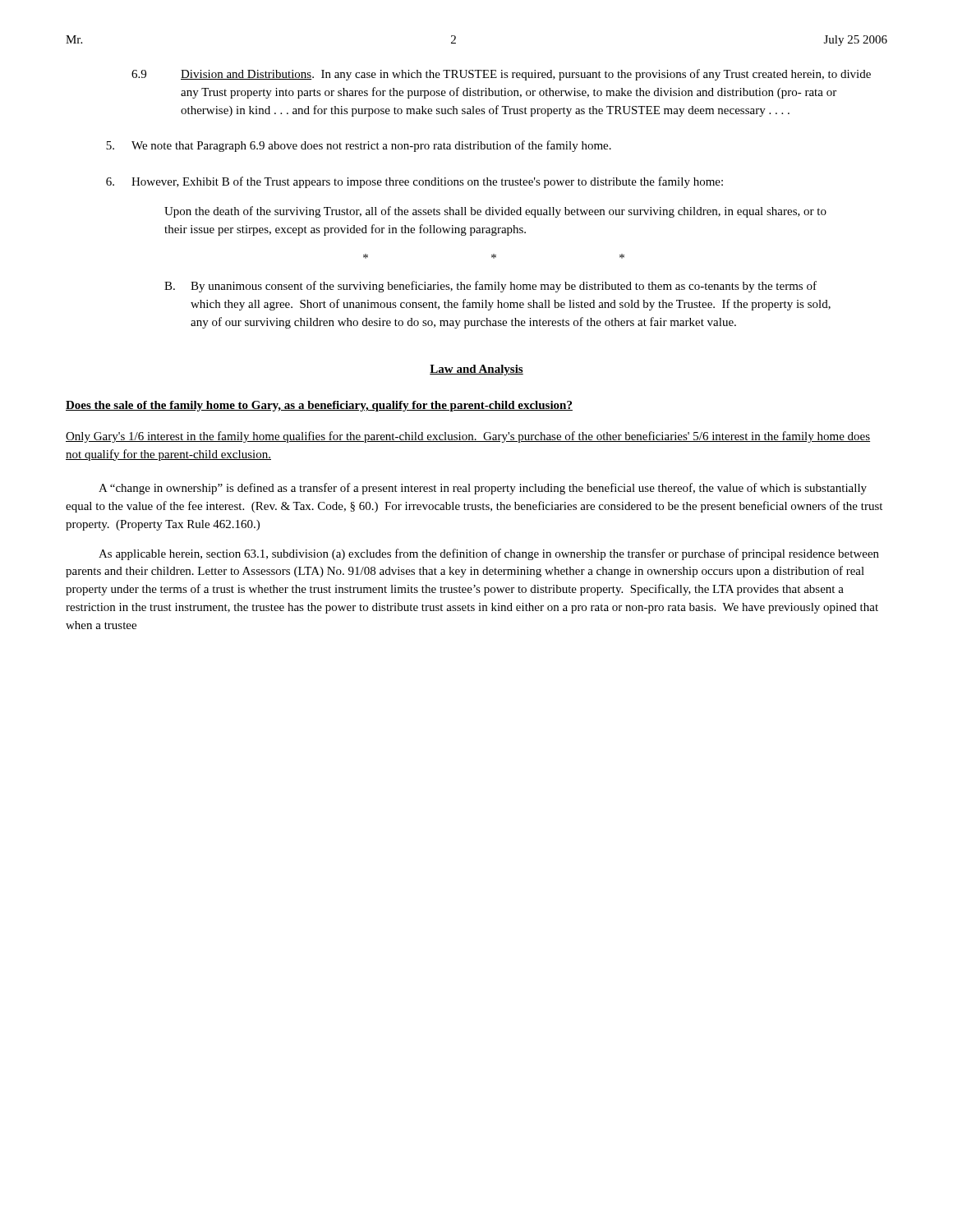Locate the block starting "6.9 Division and Distributions. In any case"

[x=509, y=92]
